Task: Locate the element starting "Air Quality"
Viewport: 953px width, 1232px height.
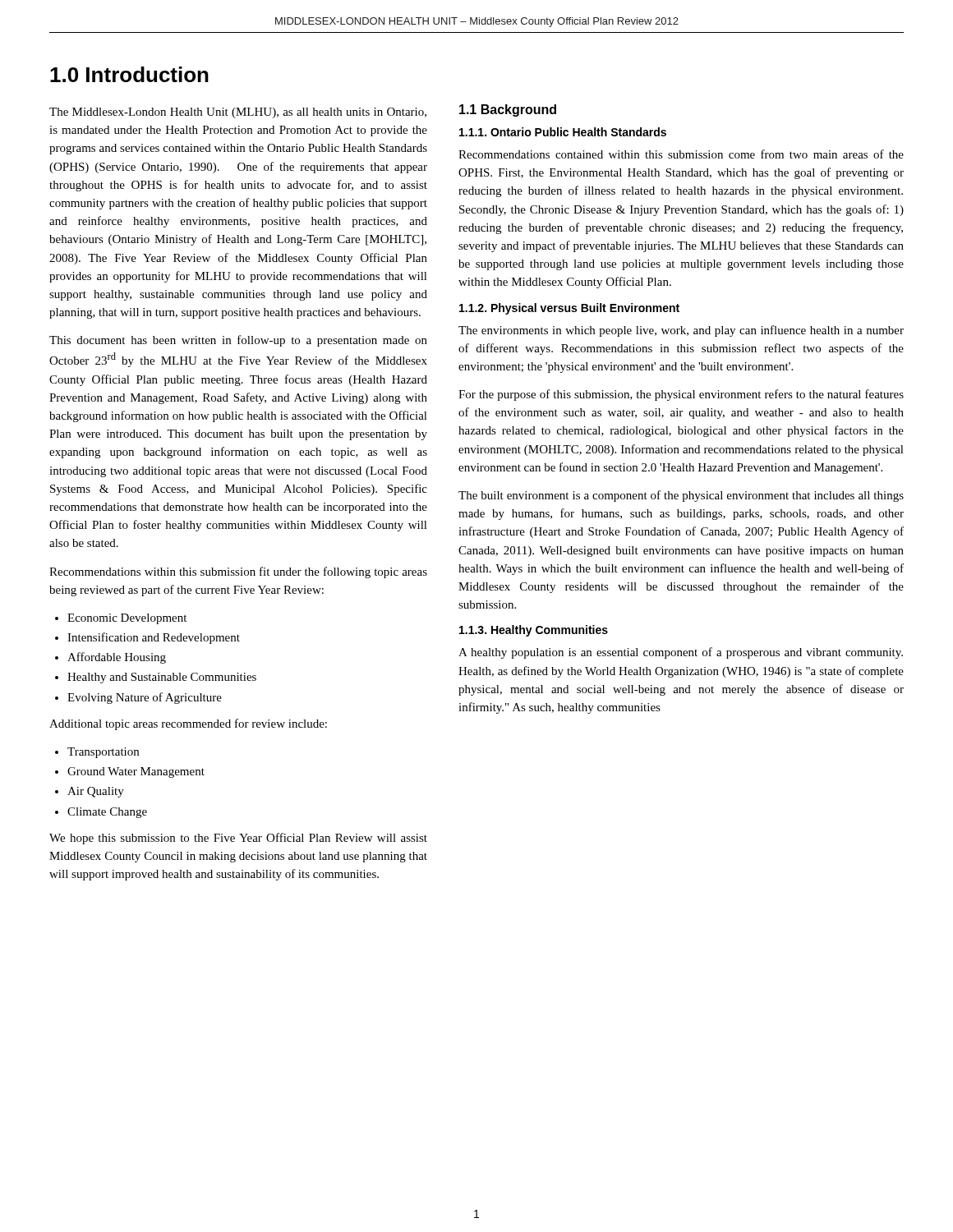Action: [96, 791]
